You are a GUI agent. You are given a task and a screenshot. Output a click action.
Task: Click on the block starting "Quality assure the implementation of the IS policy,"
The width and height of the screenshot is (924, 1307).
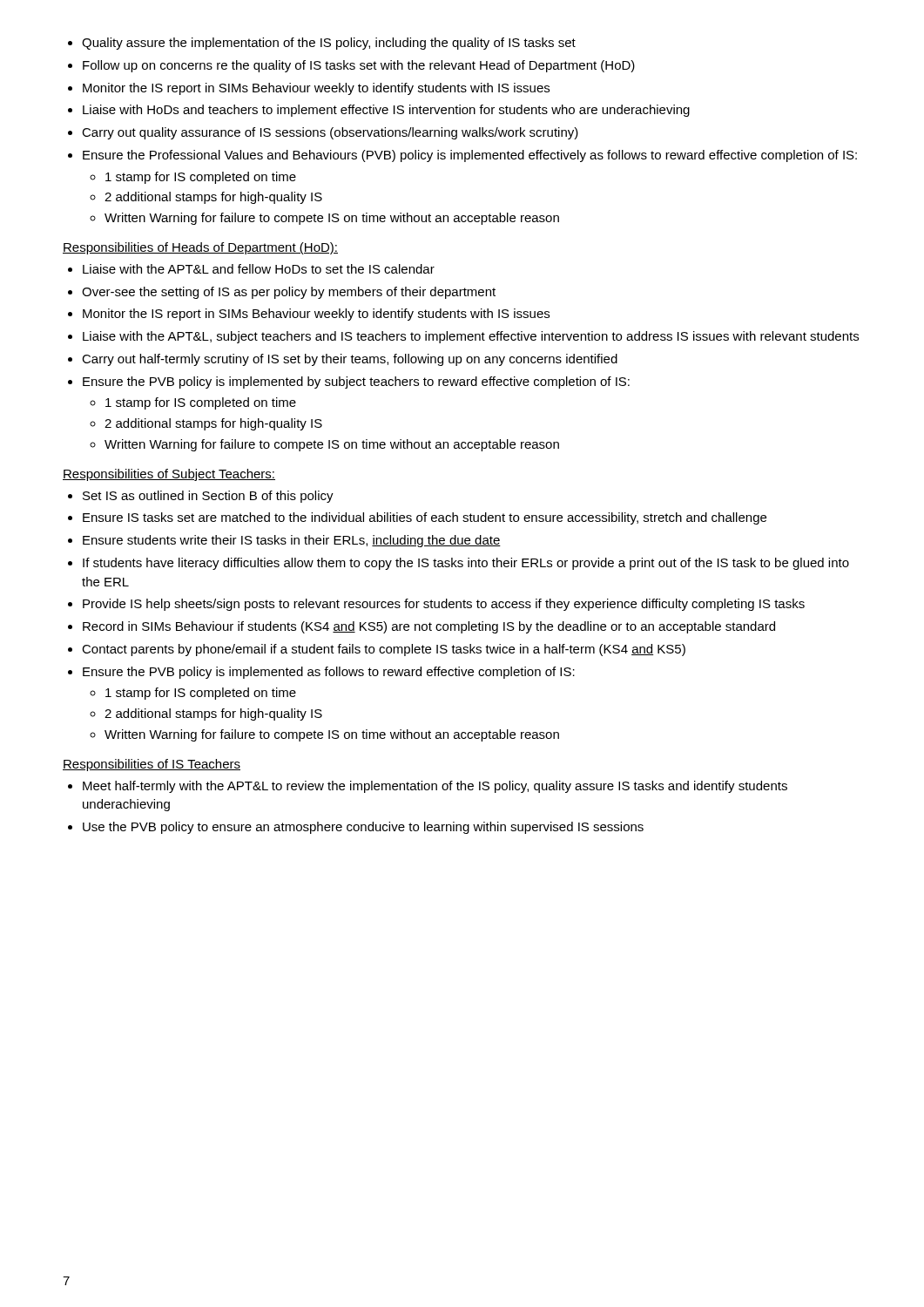tap(462, 130)
